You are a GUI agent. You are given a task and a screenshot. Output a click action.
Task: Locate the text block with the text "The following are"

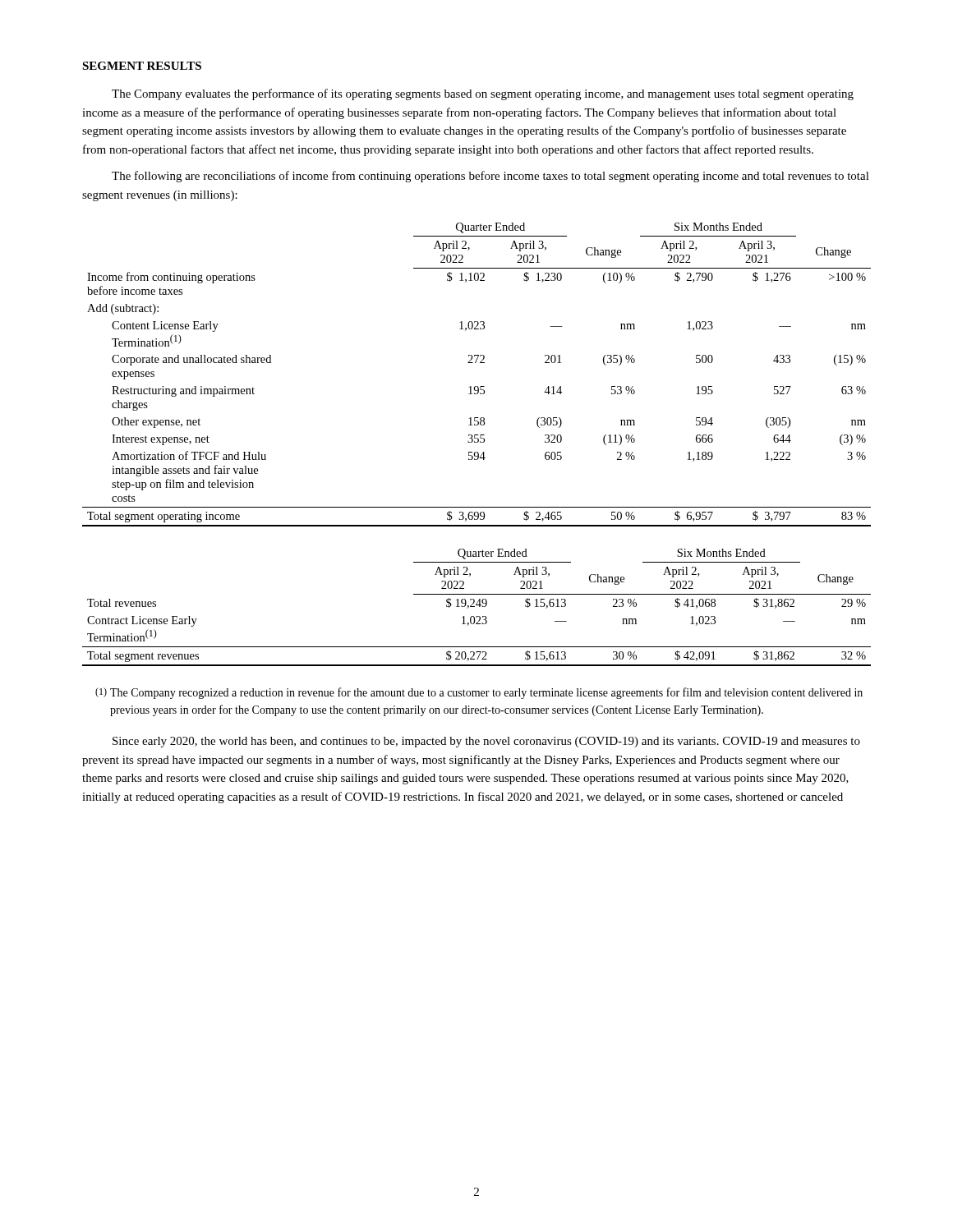[x=476, y=185]
